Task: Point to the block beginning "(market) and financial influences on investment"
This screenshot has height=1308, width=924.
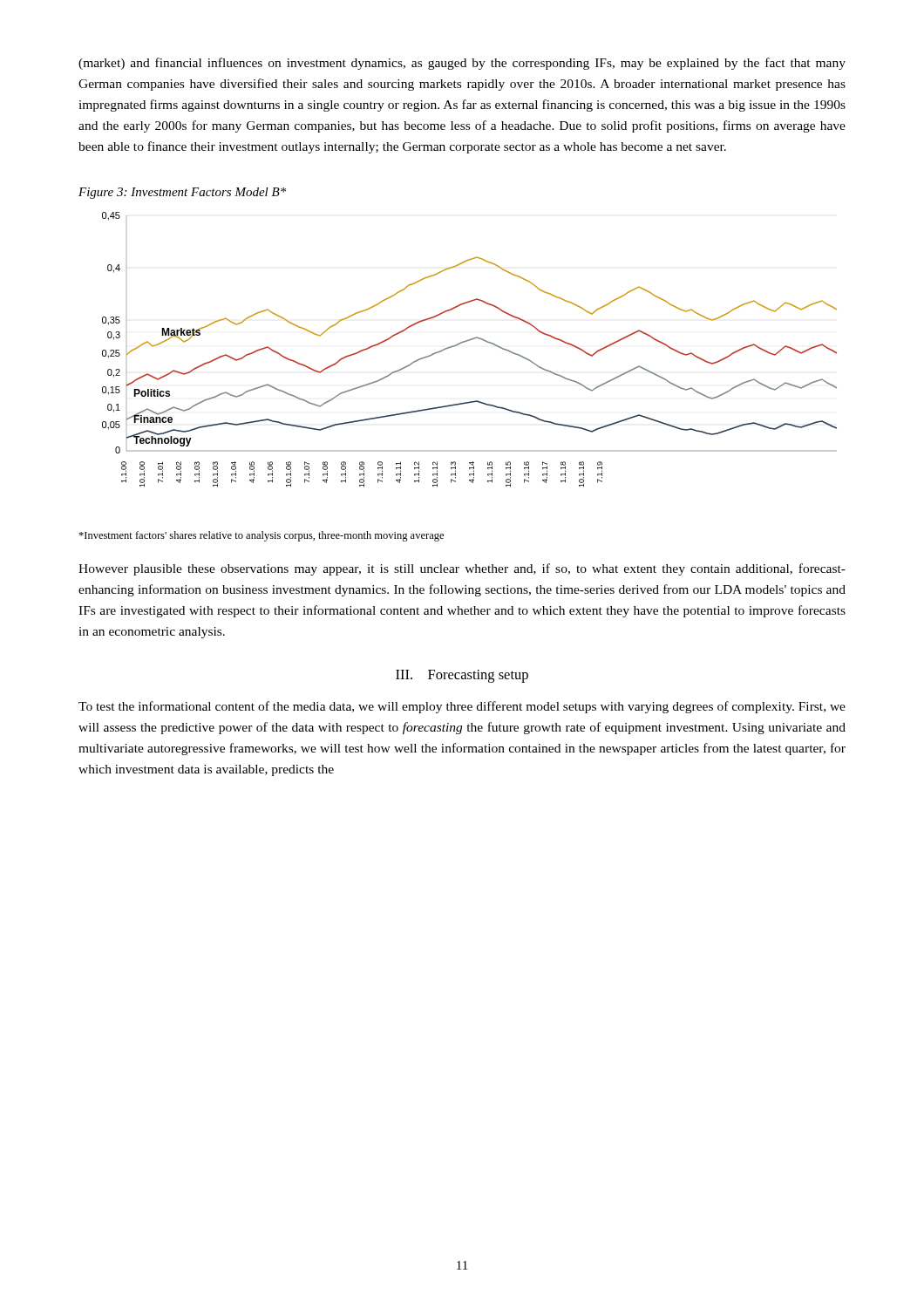Action: click(x=462, y=104)
